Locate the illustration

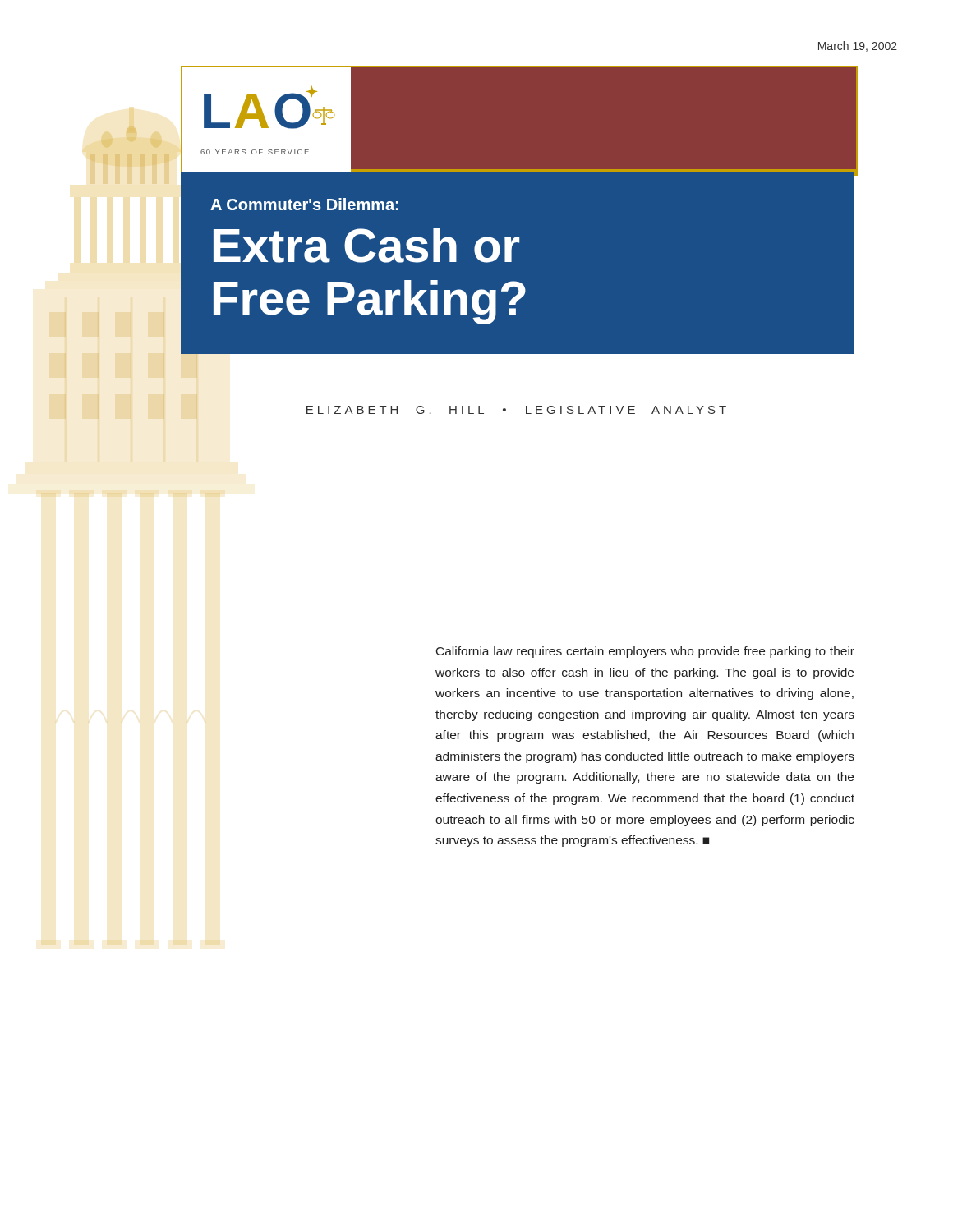click(x=136, y=632)
